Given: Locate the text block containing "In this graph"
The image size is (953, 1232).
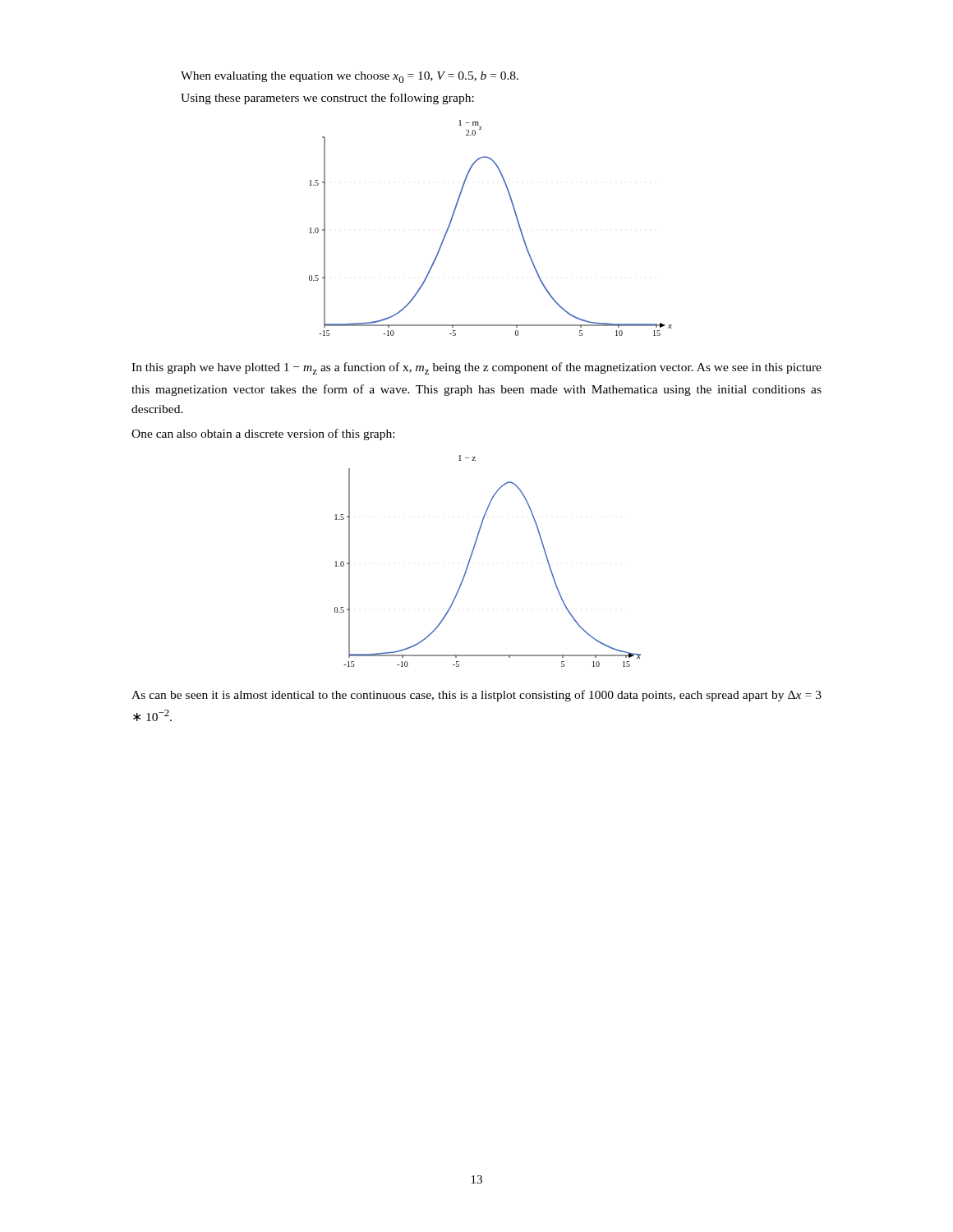Looking at the screenshot, I should coord(476,388).
